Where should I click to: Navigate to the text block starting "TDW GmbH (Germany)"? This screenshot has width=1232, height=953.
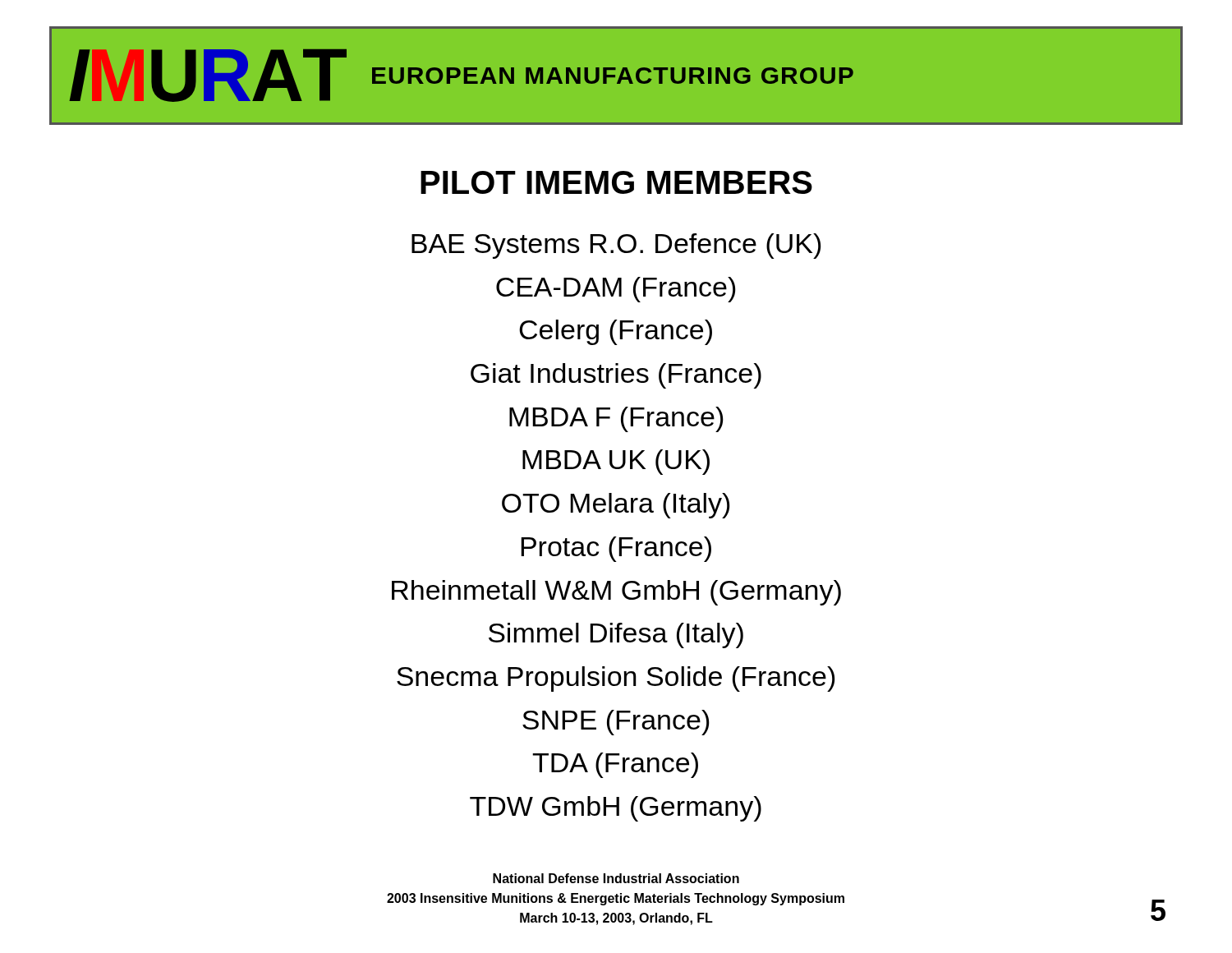616,806
